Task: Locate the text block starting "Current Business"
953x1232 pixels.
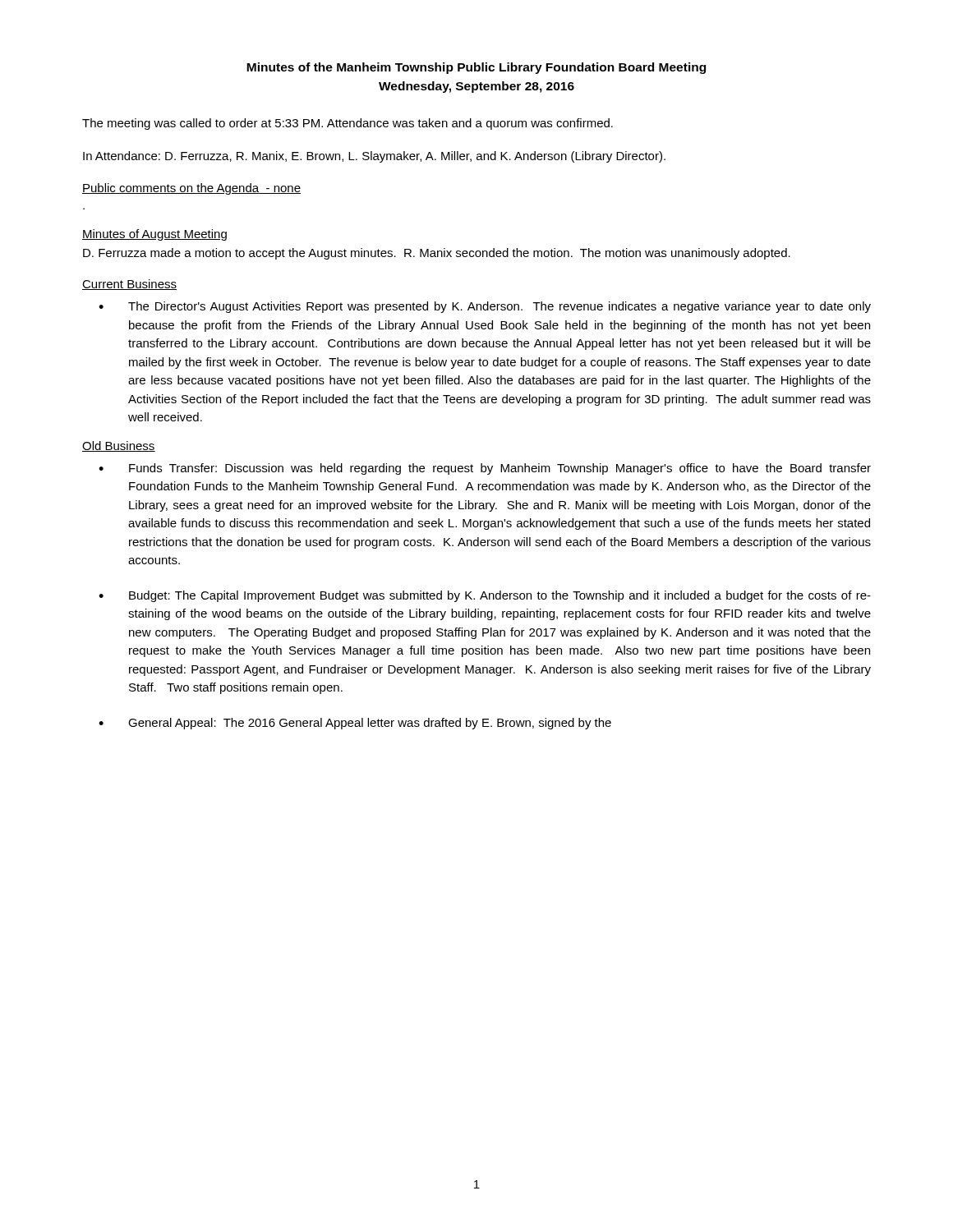Action: 129,284
